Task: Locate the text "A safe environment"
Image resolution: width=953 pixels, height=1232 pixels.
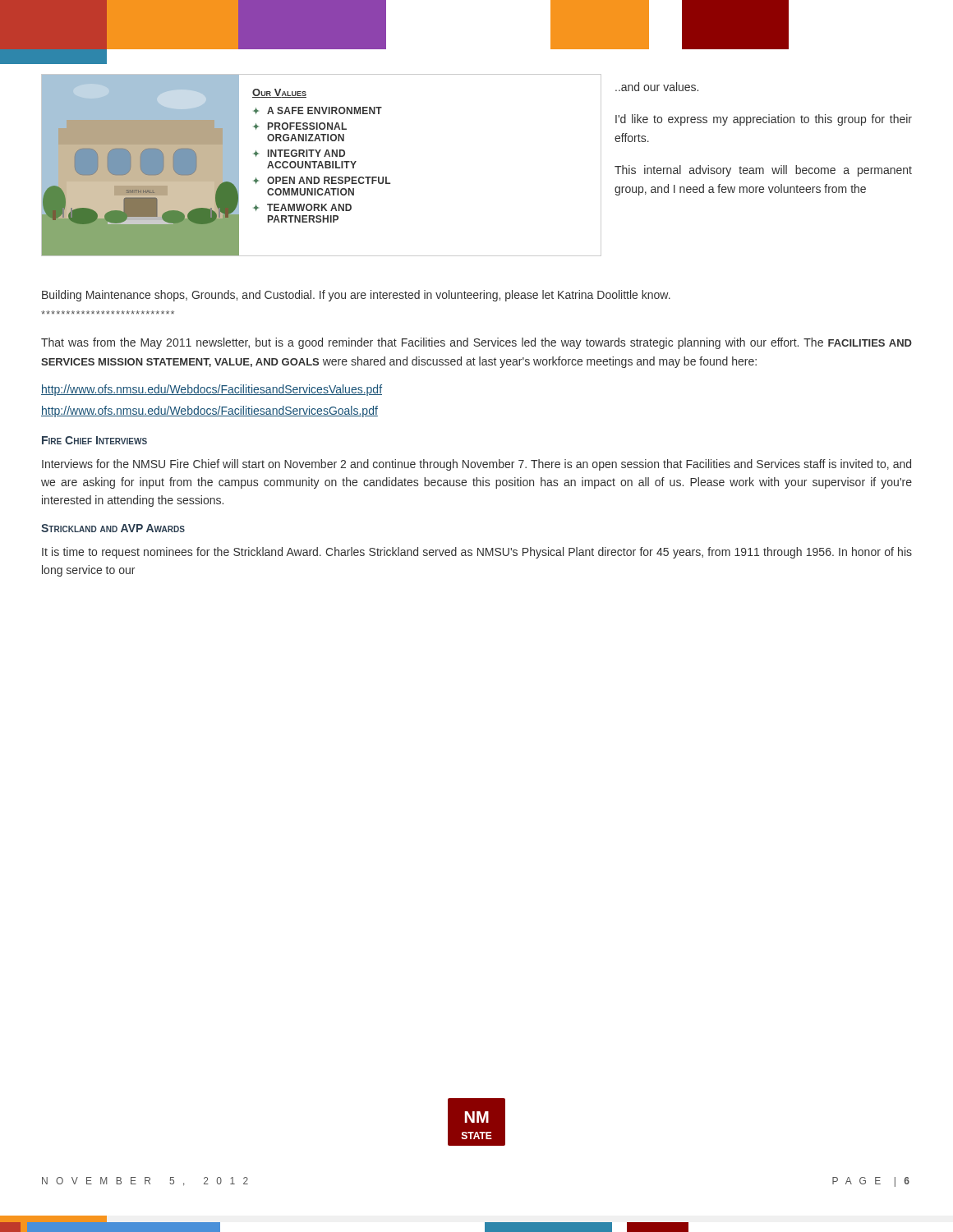Action: tap(324, 111)
